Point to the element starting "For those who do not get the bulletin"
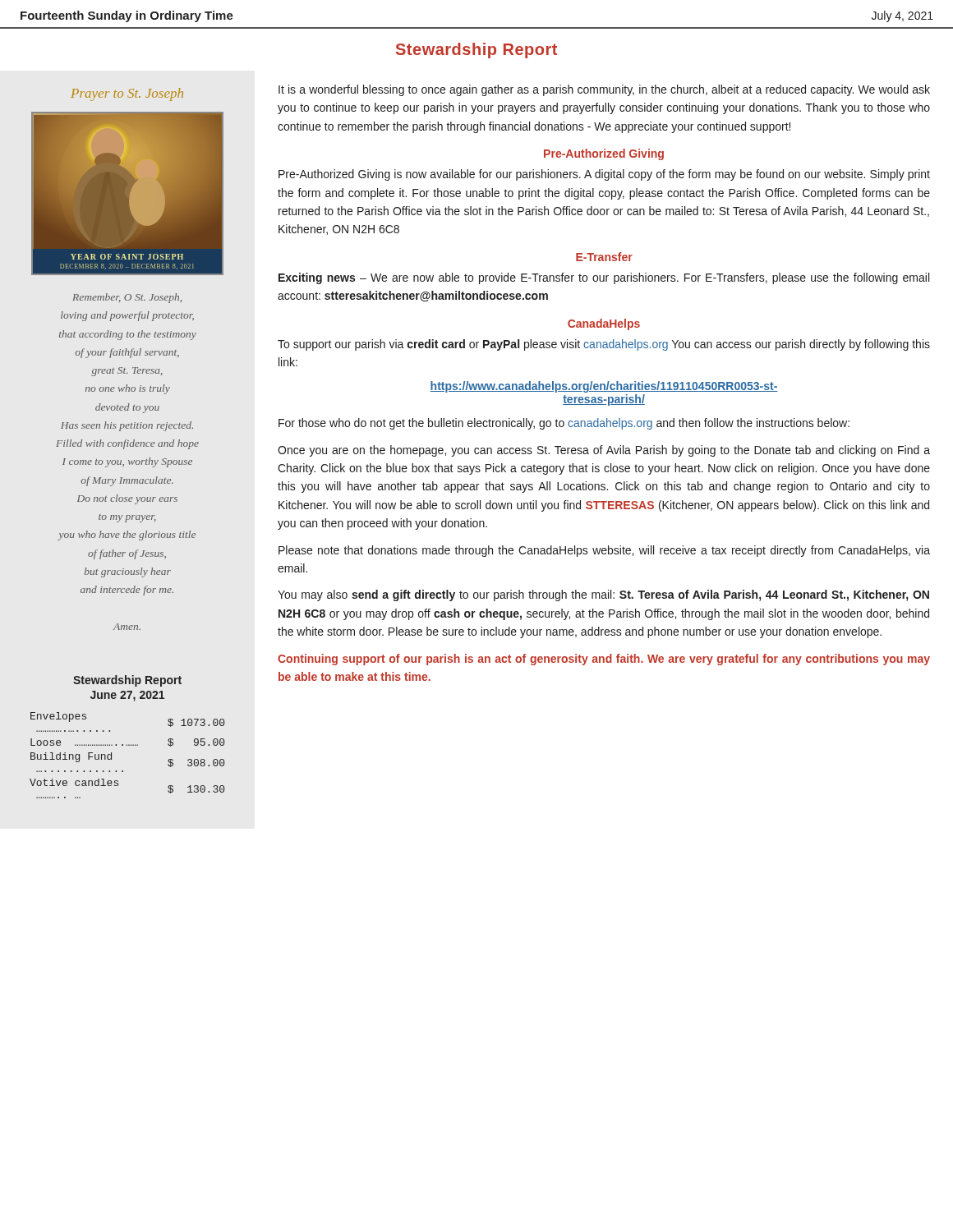The height and width of the screenshot is (1232, 953). click(604, 423)
